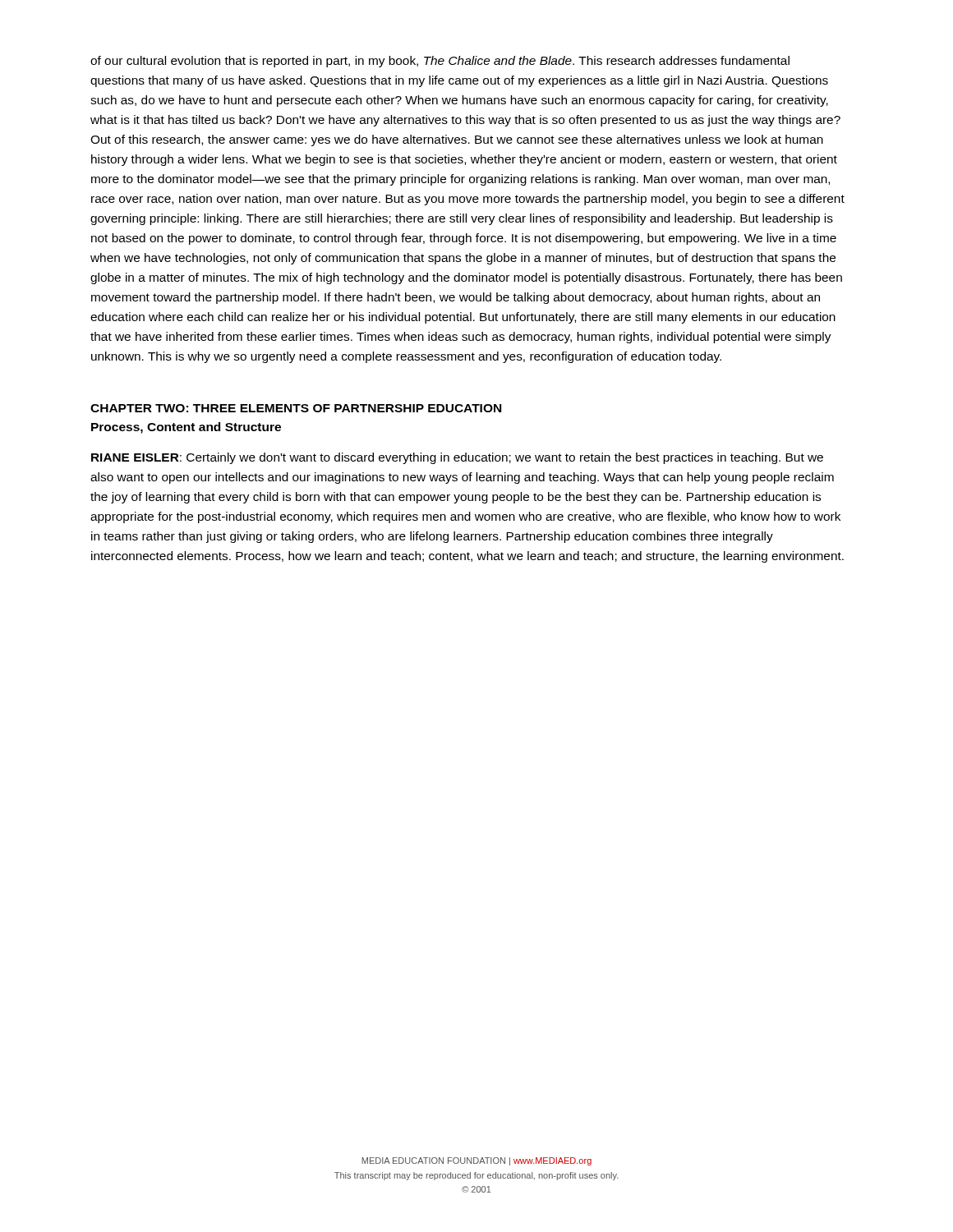
Task: Where is the section header that starts "CHAPTER TWO: THREE ELEMENTS OF"?
Action: coord(468,417)
